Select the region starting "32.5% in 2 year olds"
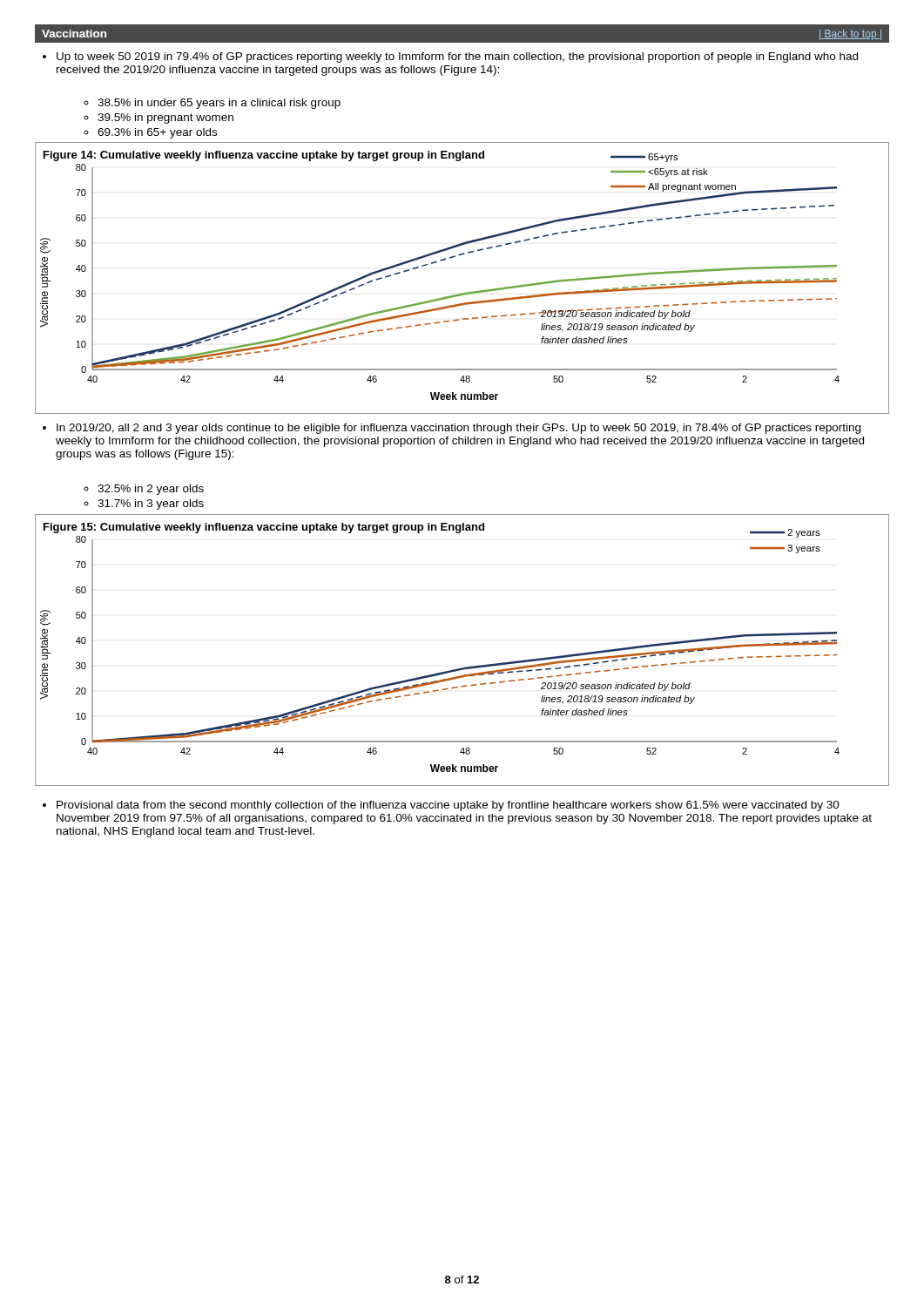Screen dimensions: 1307x924 [x=144, y=490]
